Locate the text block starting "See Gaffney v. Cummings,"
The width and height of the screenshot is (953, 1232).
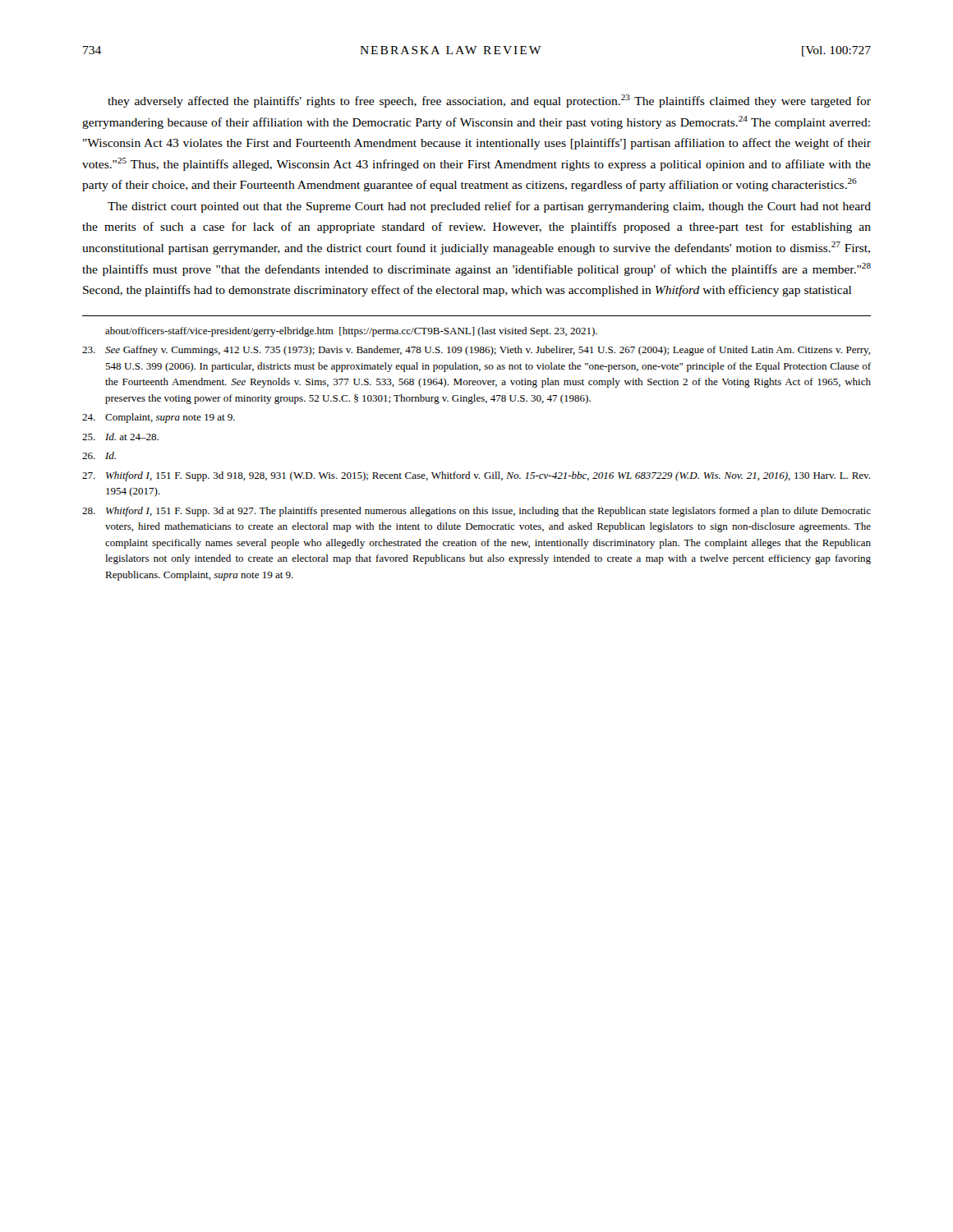point(476,374)
